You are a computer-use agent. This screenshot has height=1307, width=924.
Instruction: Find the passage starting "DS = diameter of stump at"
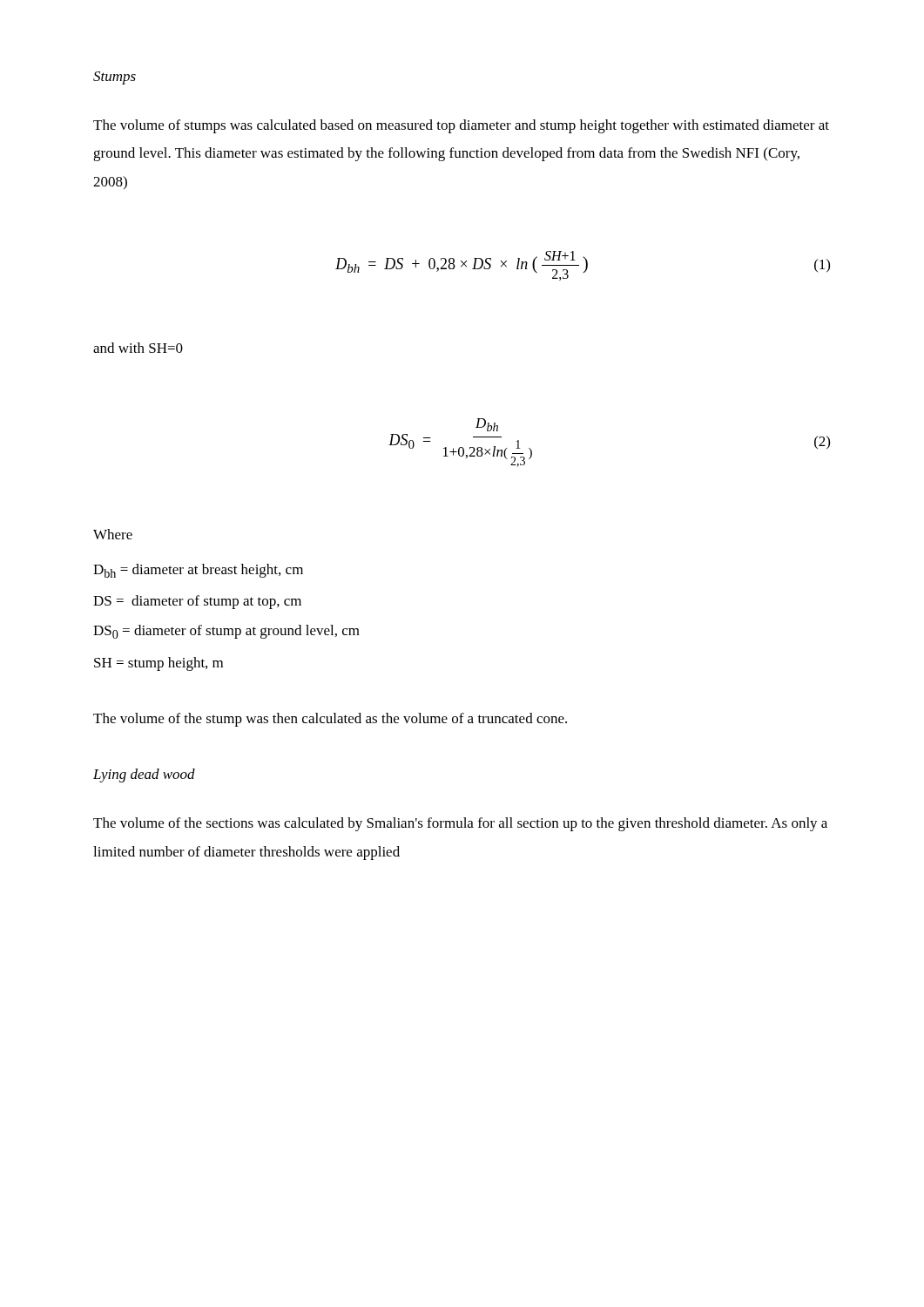point(197,601)
